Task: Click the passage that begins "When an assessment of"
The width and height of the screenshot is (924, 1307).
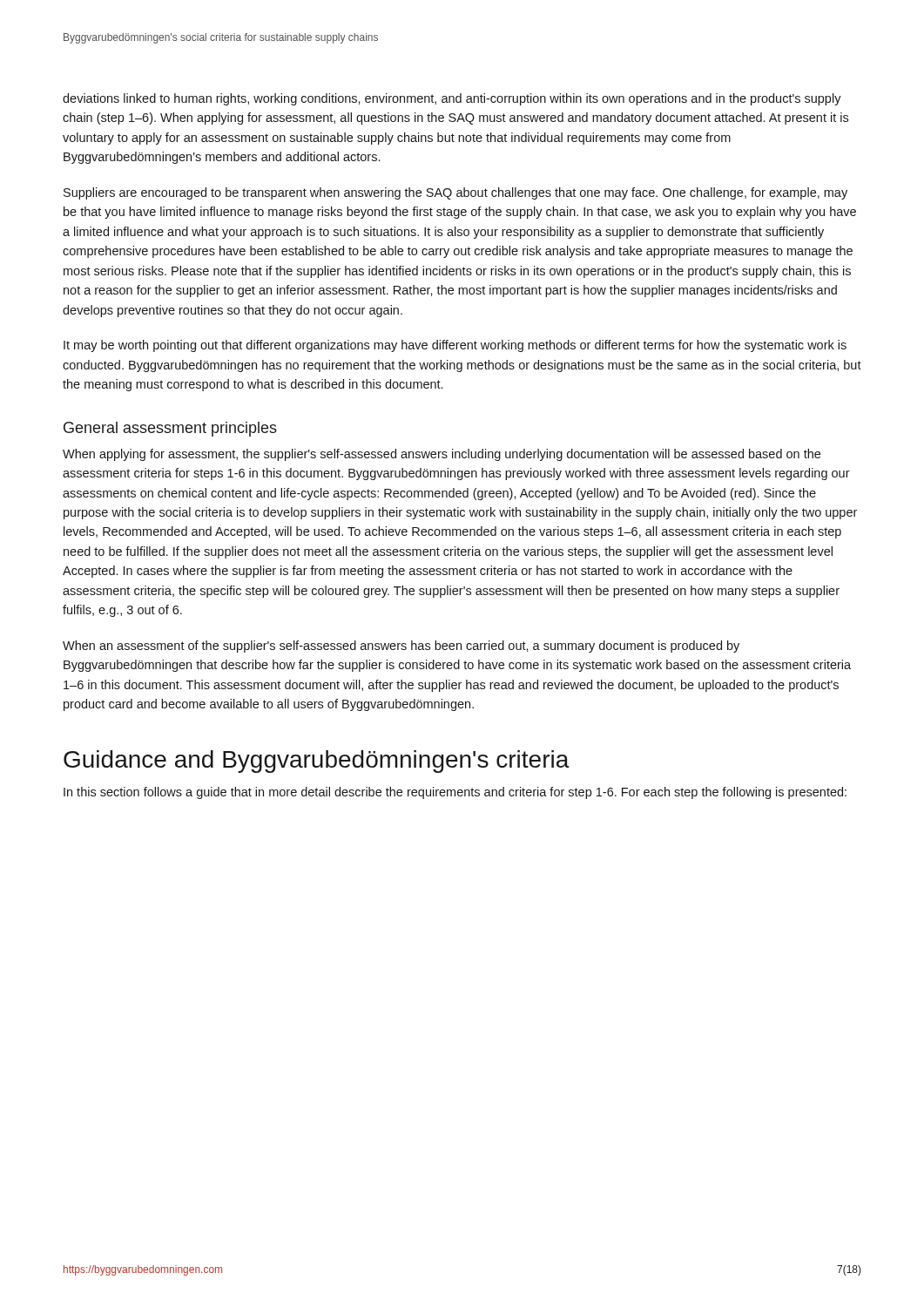Action: click(457, 675)
